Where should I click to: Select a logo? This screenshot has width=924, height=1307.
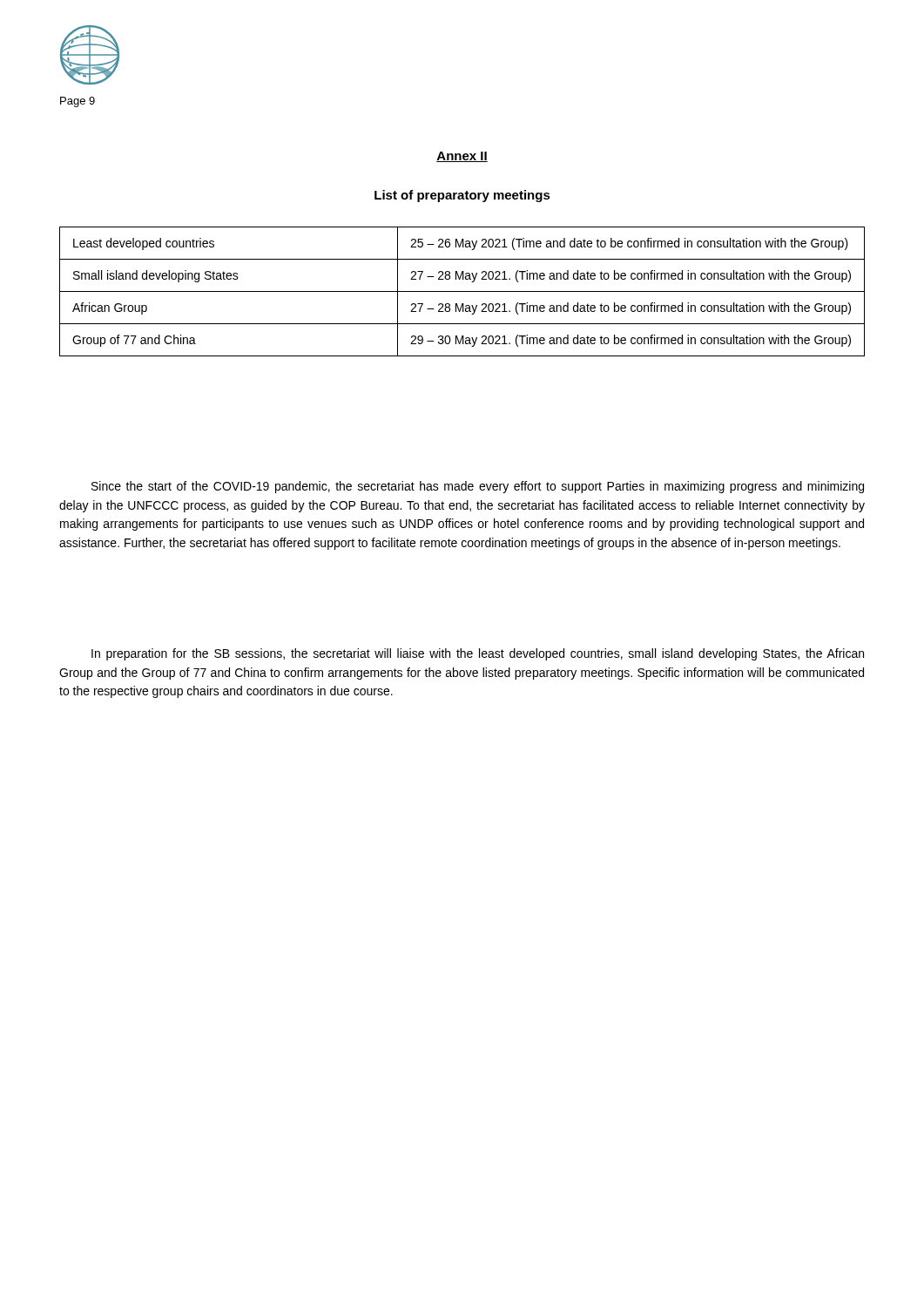90,55
